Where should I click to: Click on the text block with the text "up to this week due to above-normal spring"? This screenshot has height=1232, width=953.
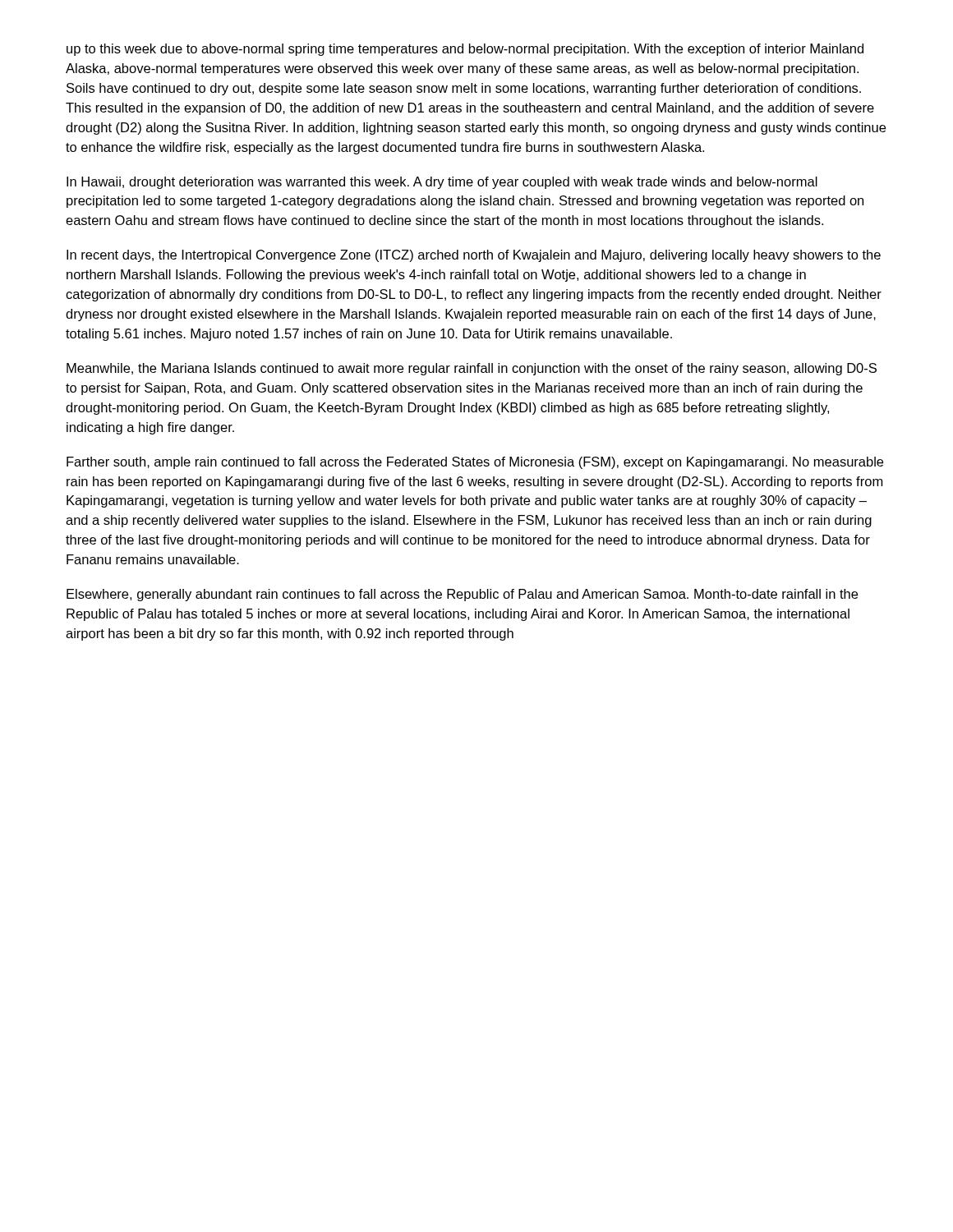476,98
